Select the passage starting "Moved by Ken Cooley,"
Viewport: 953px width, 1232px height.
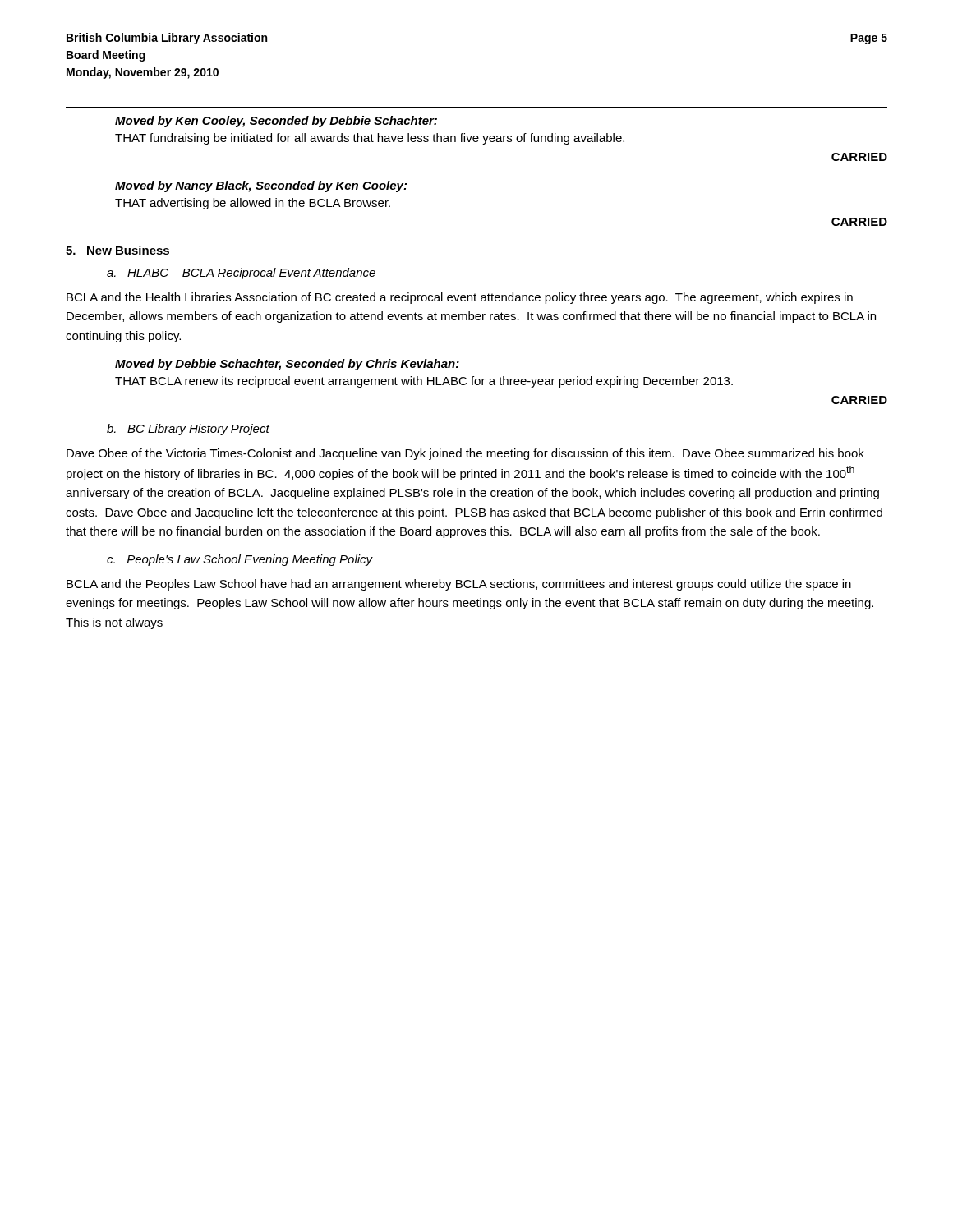click(276, 120)
